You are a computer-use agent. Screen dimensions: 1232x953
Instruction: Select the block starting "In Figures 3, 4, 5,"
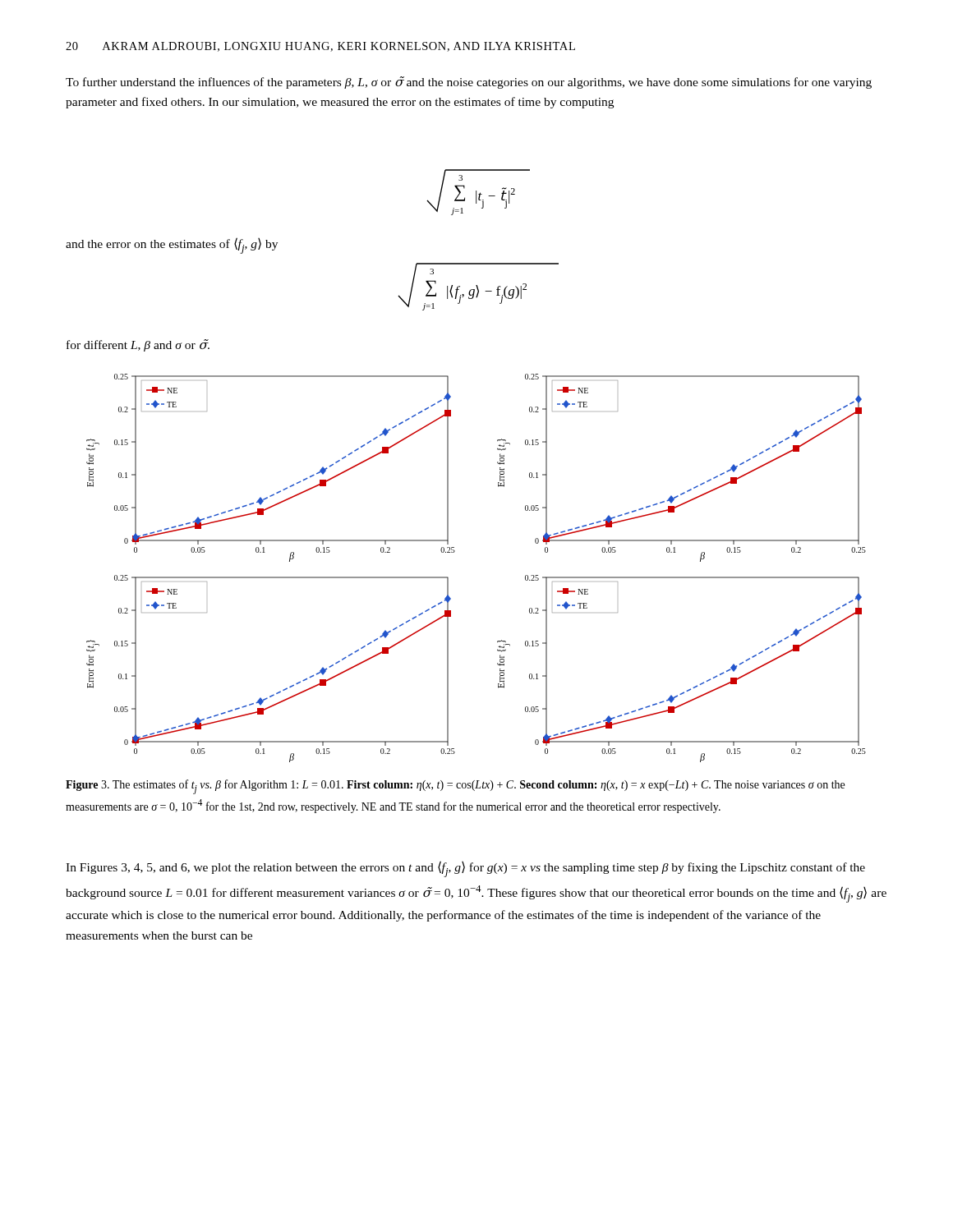click(476, 901)
